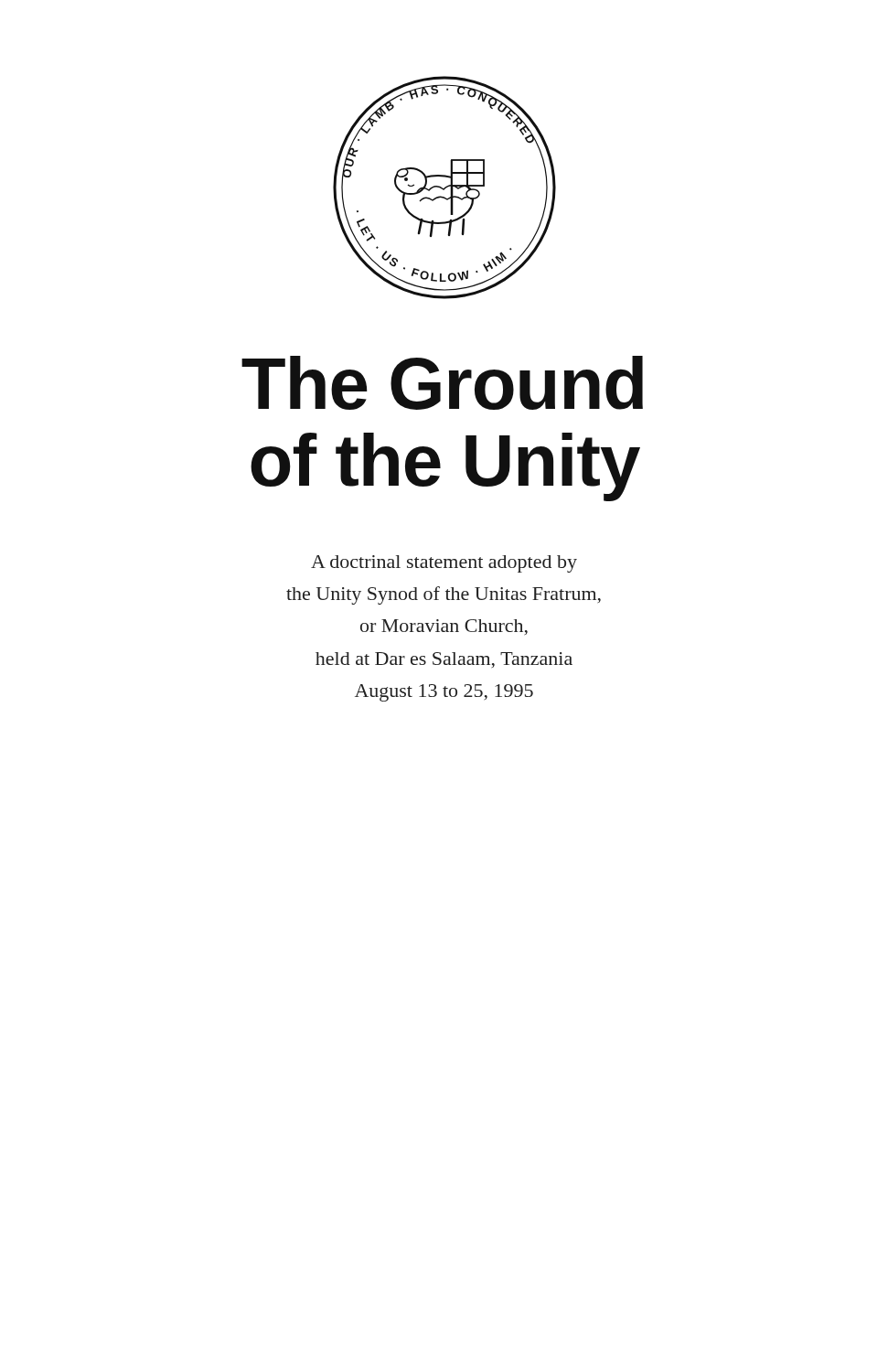This screenshot has width=888, height=1372.
Task: Select the text block starting "A doctrinal statement adopted by the Unity Synod"
Action: tap(444, 626)
